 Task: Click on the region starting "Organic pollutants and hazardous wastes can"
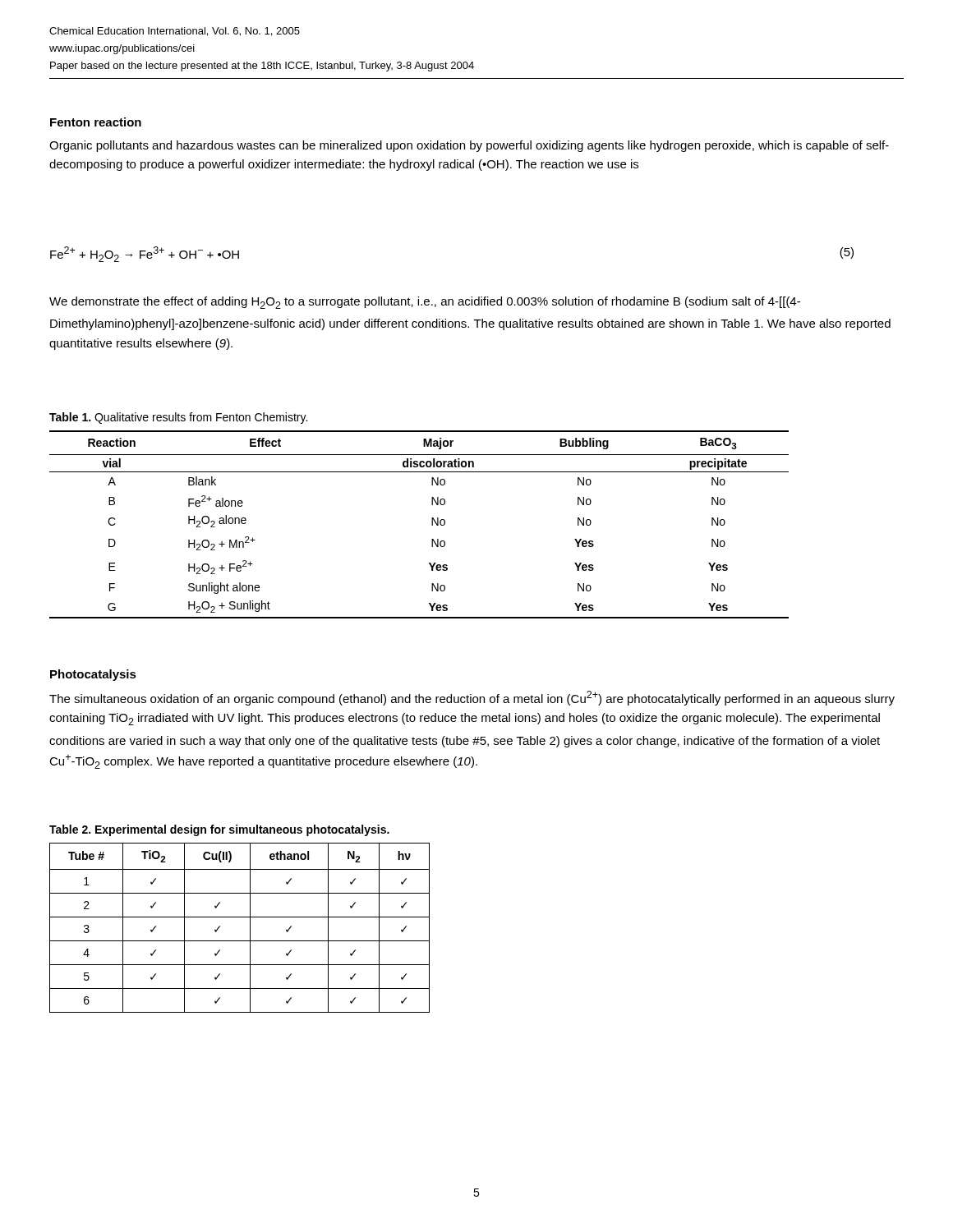[469, 154]
